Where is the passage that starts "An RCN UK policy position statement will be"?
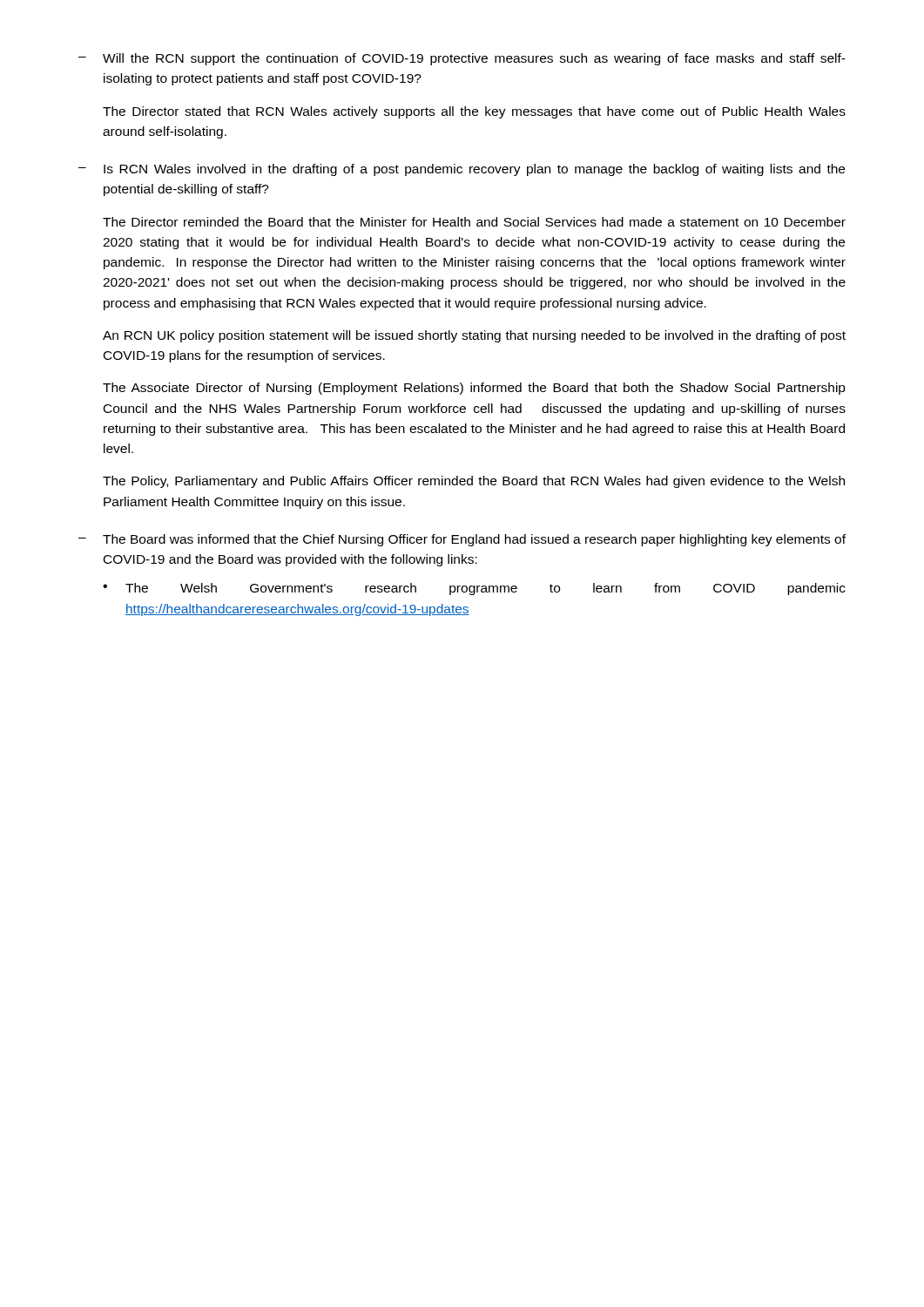The image size is (924, 1307). pos(474,345)
